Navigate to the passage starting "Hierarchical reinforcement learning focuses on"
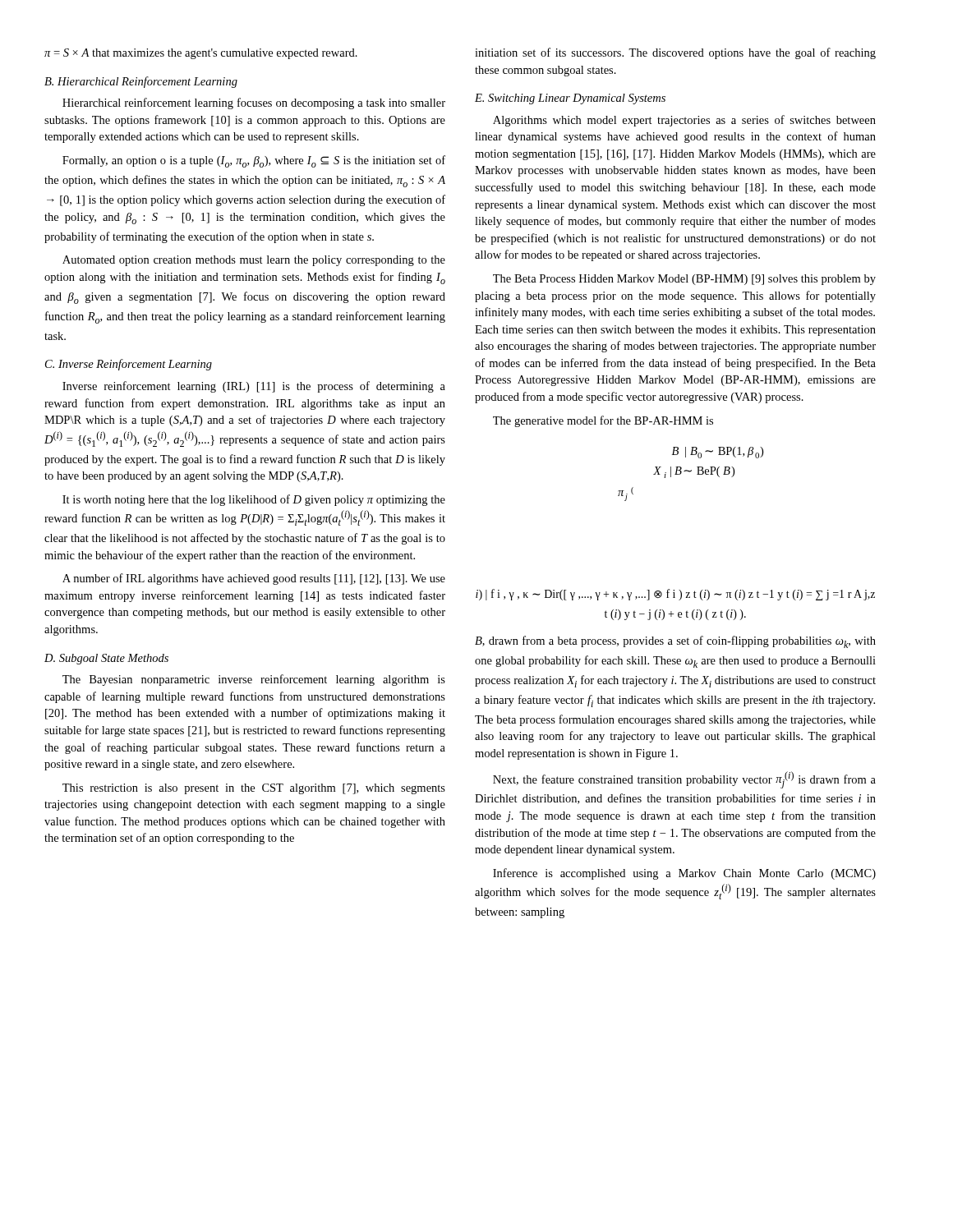 pos(245,220)
